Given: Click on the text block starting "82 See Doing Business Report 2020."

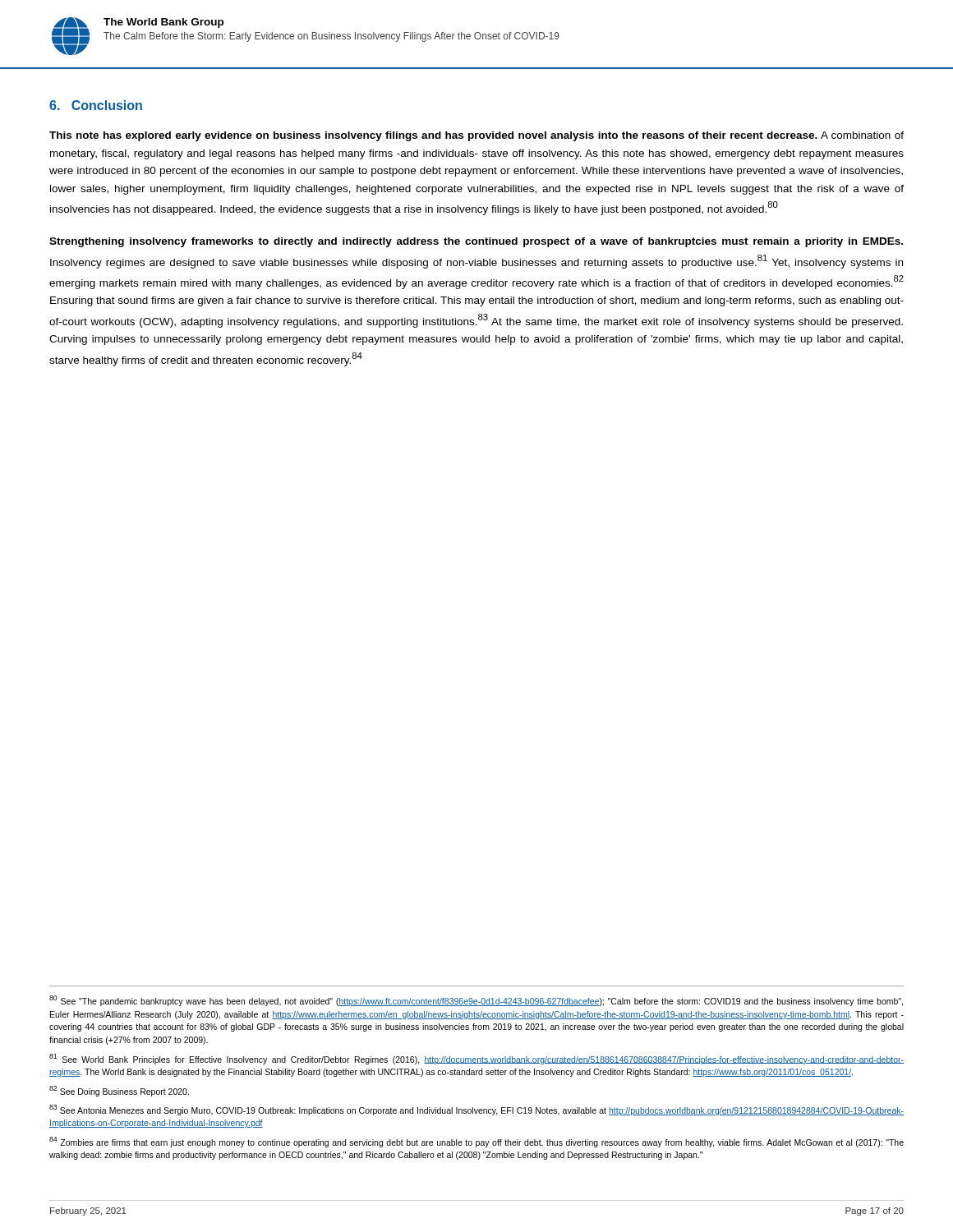Looking at the screenshot, I should pyautogui.click(x=119, y=1090).
